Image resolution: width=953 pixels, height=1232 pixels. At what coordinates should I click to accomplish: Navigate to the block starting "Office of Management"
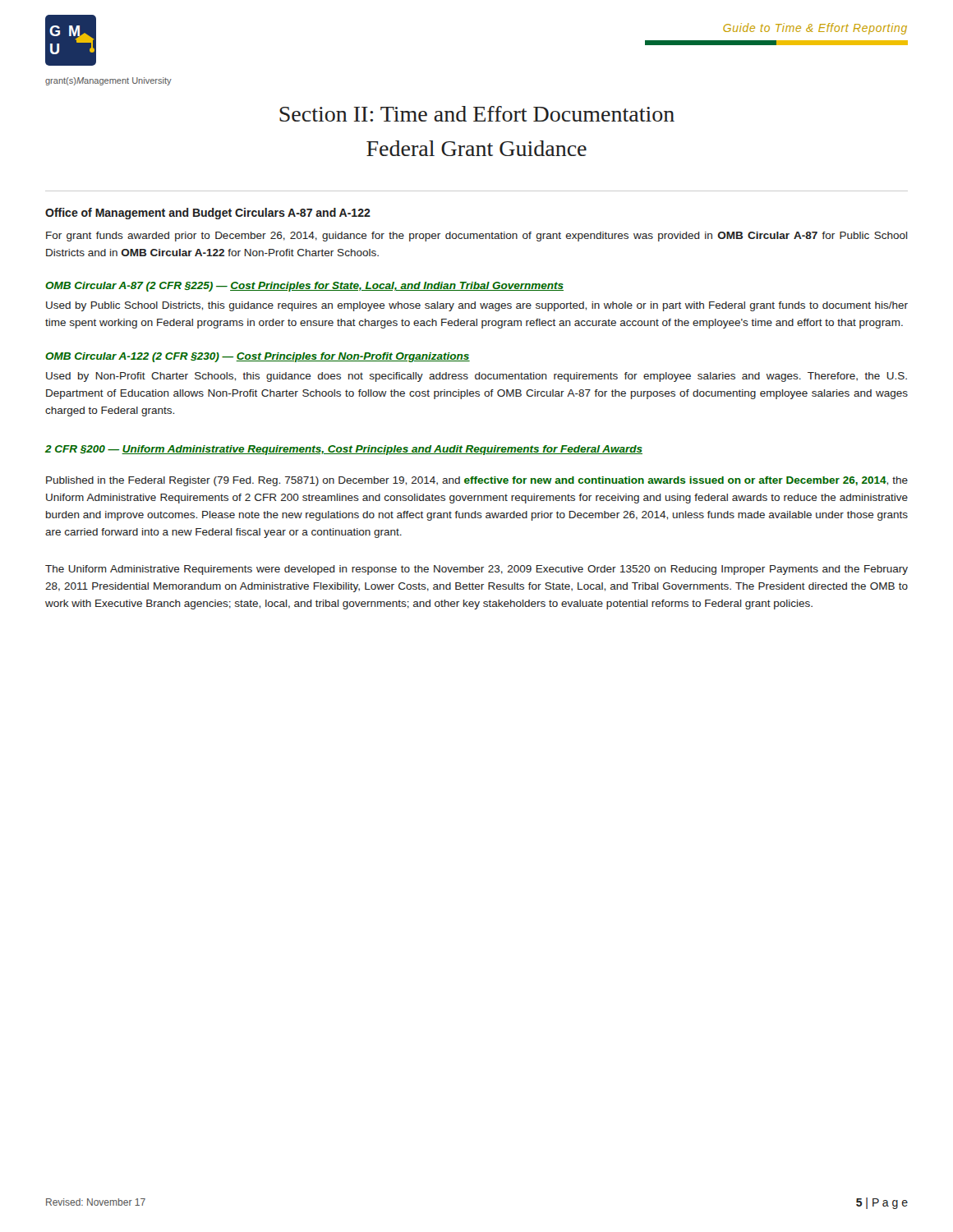tap(208, 212)
